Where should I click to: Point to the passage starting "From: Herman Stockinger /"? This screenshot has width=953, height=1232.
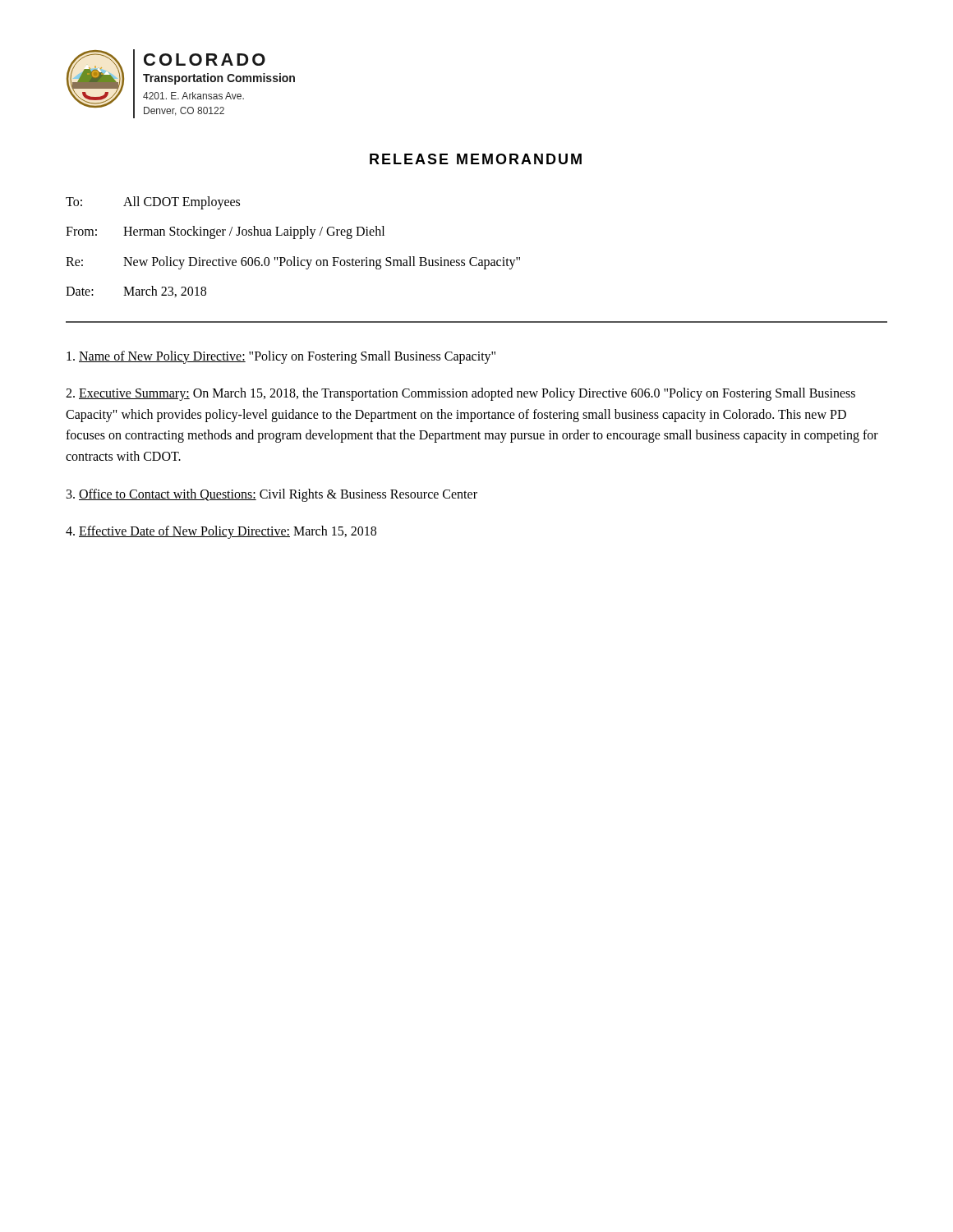(225, 232)
